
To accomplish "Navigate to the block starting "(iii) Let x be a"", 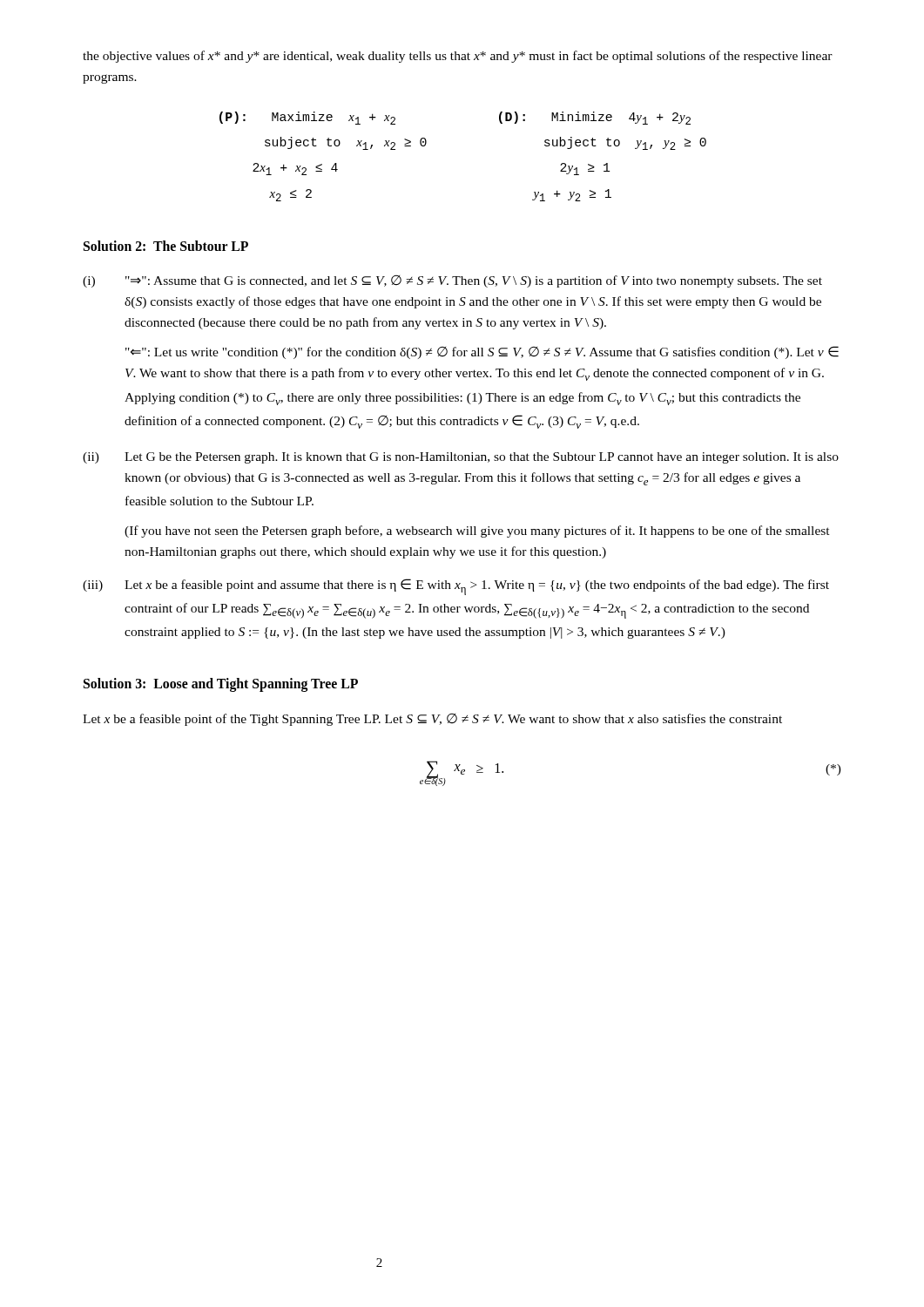I will [462, 608].
